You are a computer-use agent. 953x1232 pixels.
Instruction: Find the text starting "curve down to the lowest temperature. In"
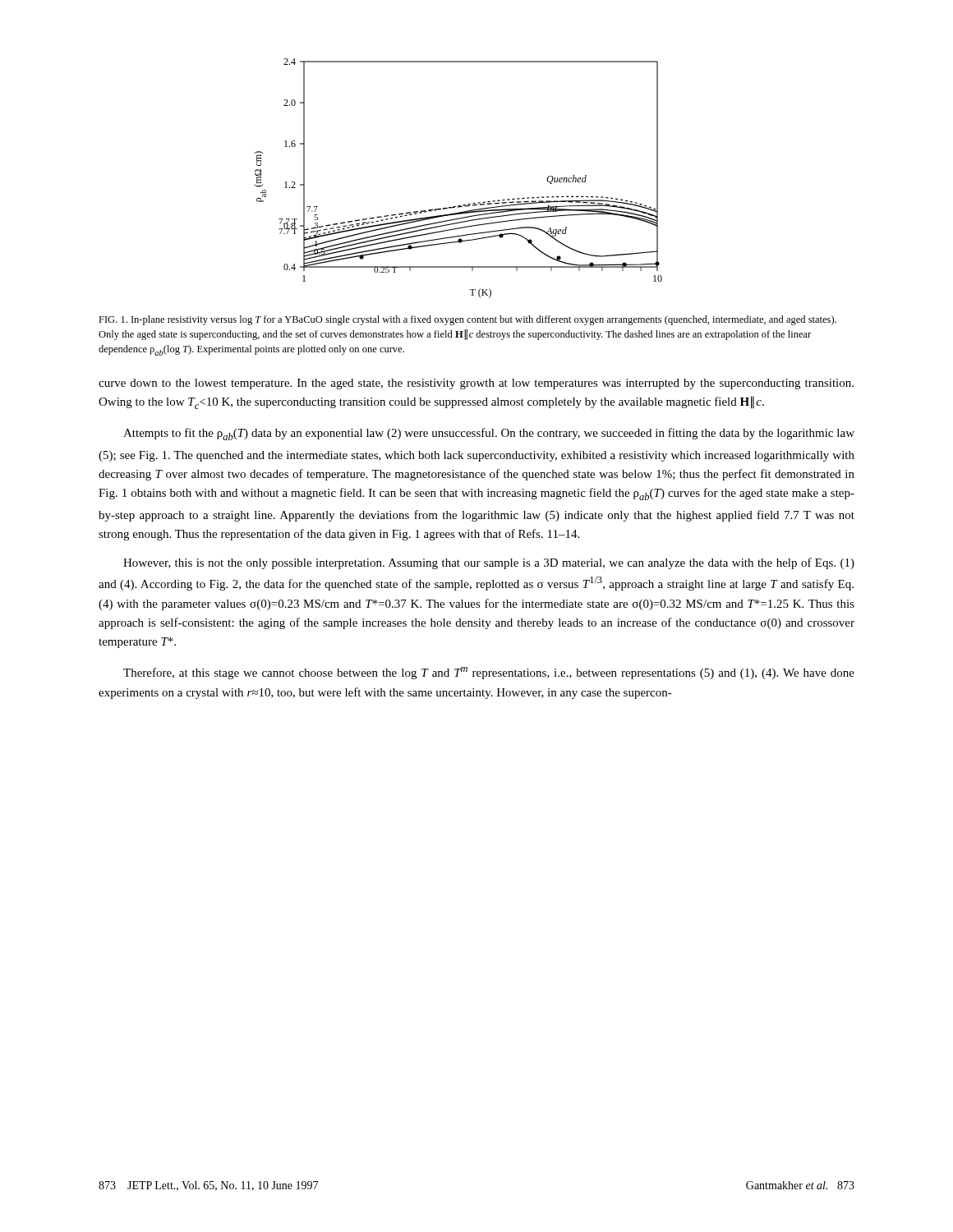pyautogui.click(x=476, y=394)
